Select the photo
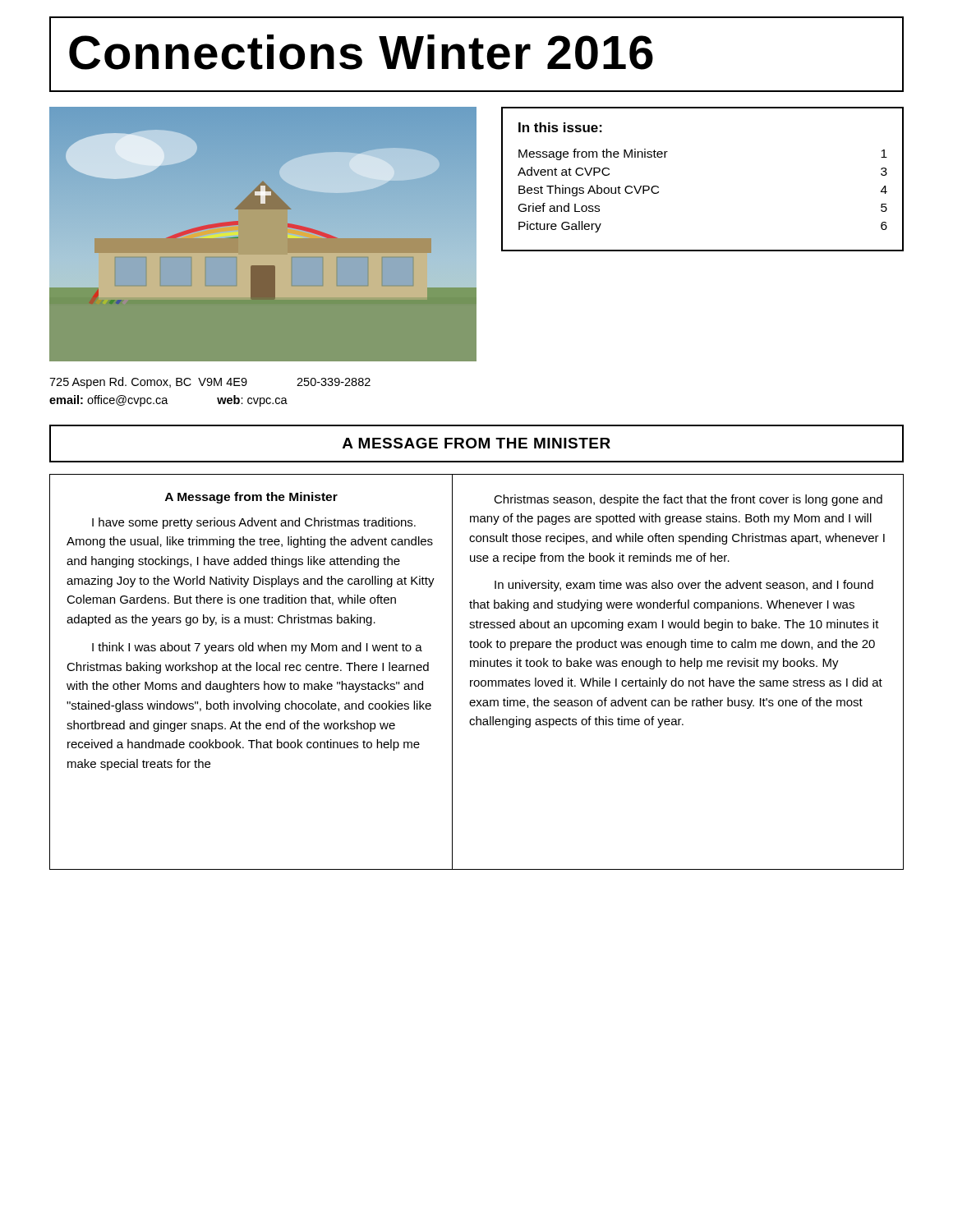 pos(263,234)
